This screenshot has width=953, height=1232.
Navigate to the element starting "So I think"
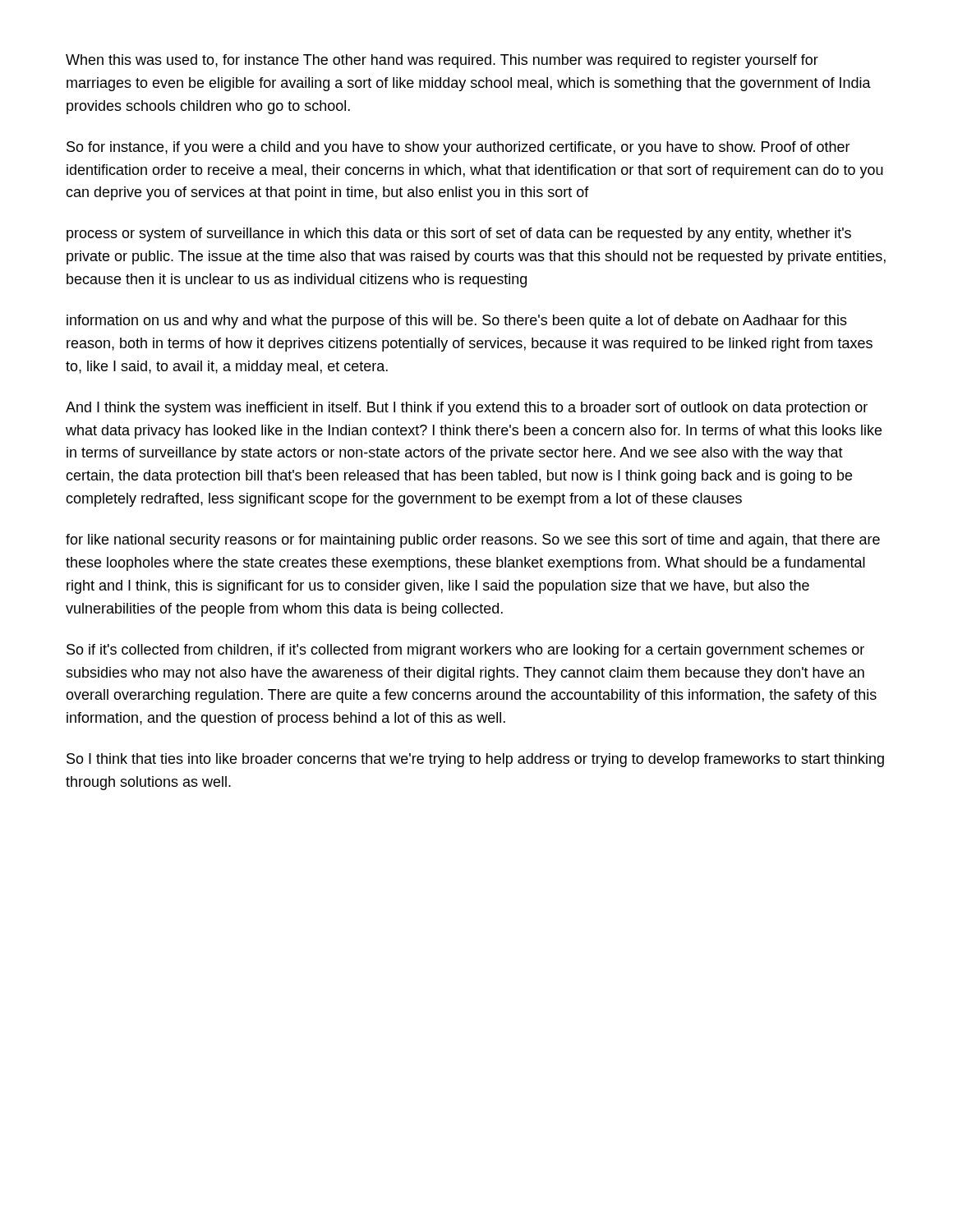(x=475, y=771)
